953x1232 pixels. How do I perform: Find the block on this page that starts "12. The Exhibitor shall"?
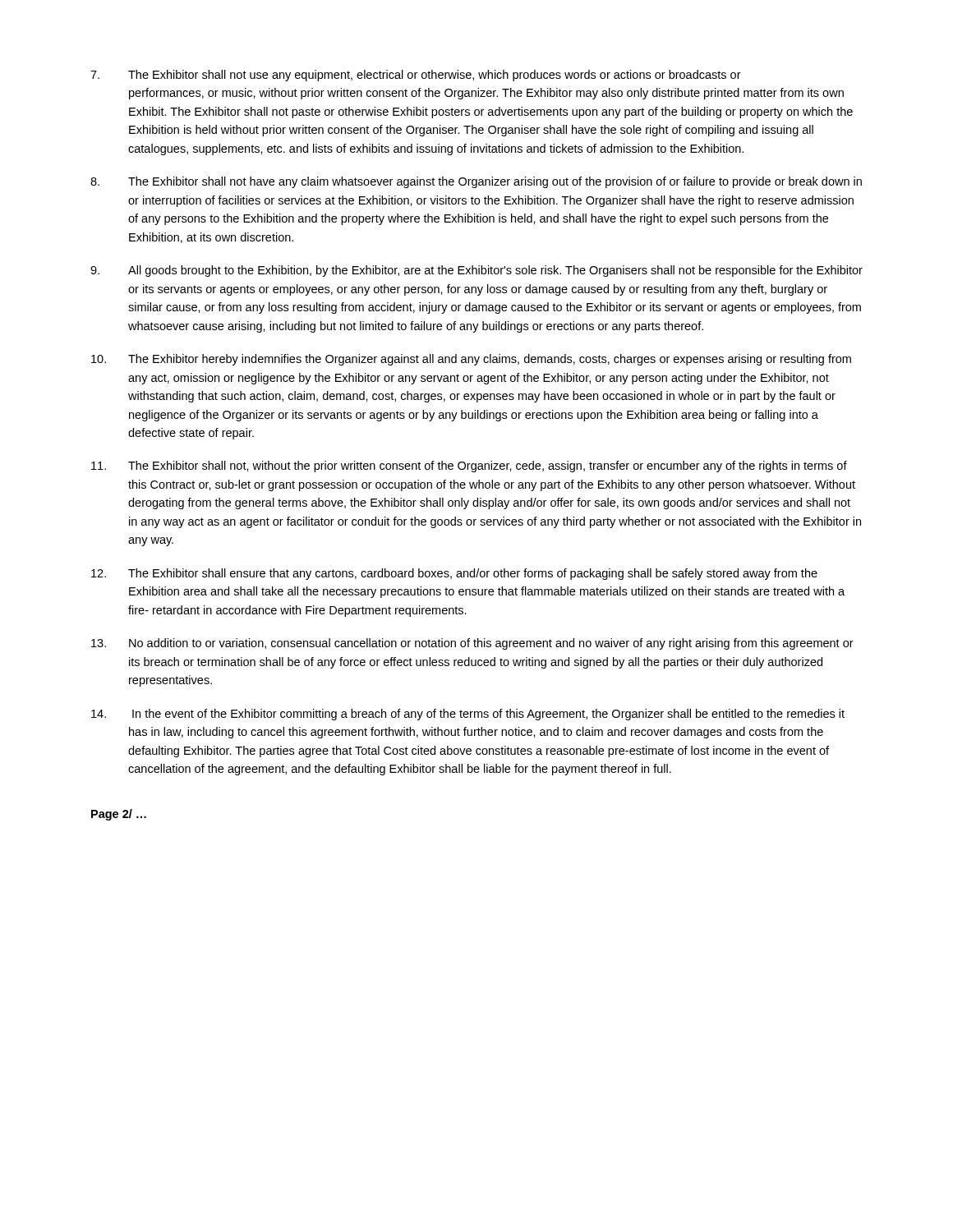coord(476,592)
